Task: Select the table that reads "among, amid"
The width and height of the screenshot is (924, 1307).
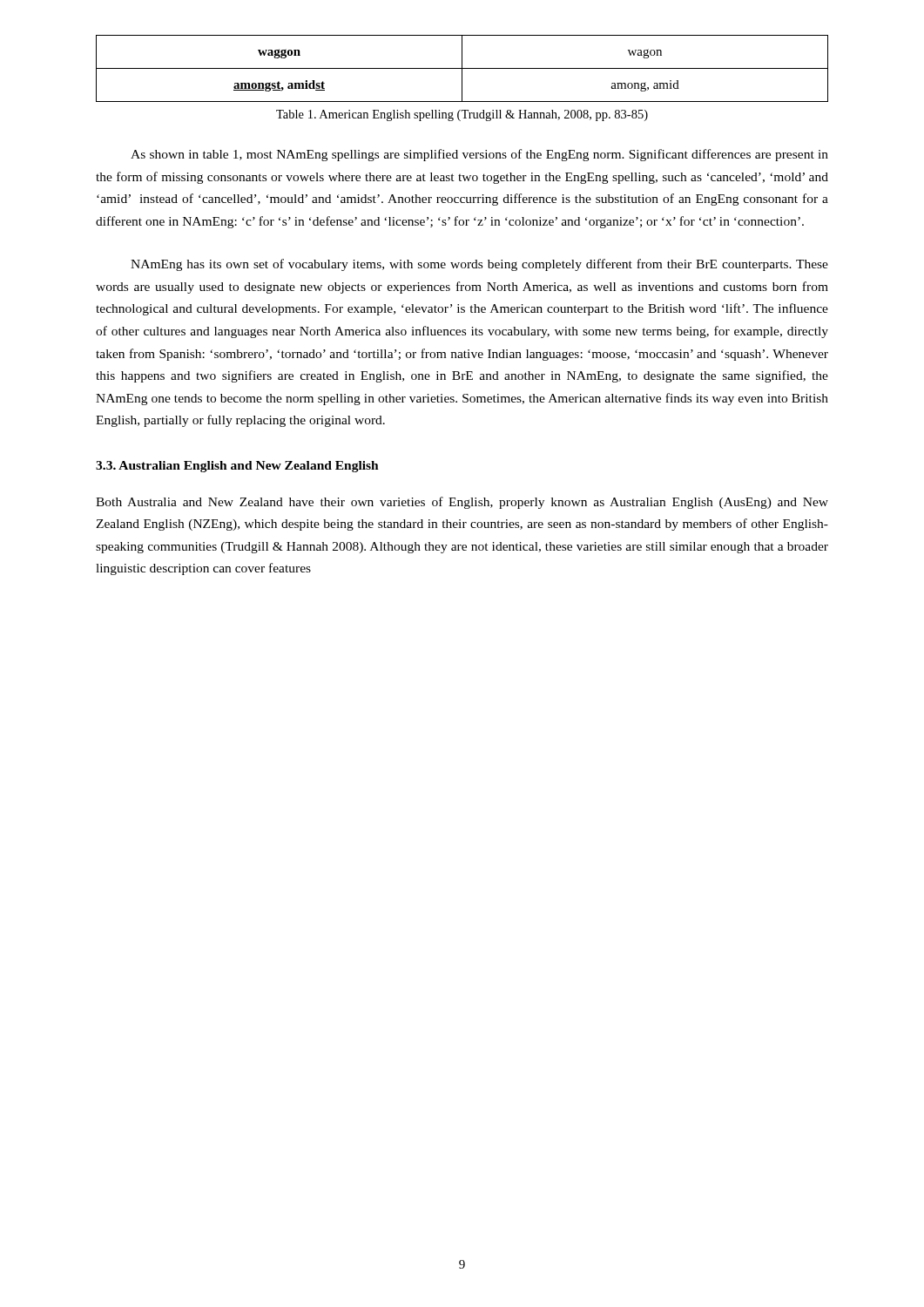Action: tap(462, 68)
